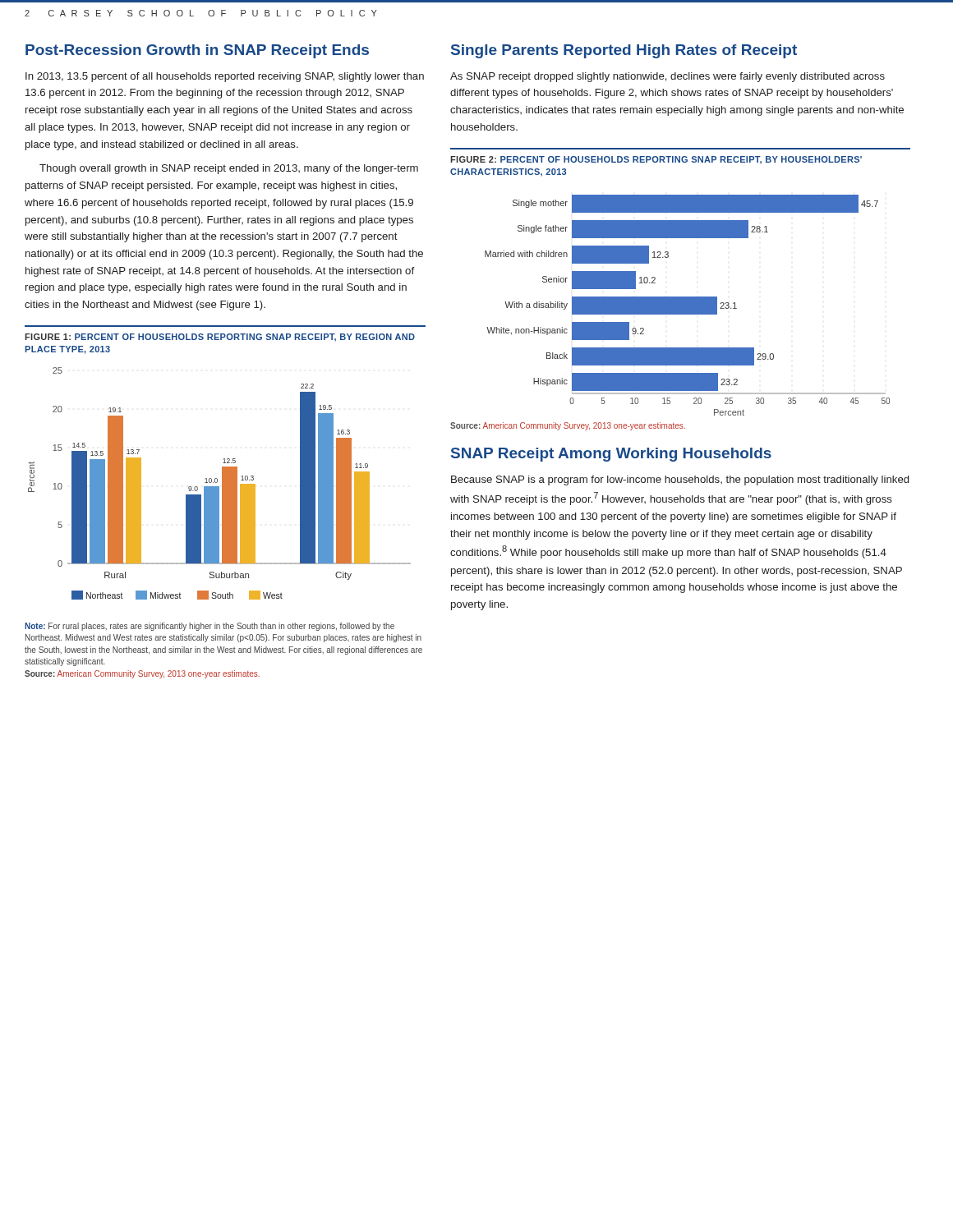The height and width of the screenshot is (1232, 953).
Task: Click on the text block containing "In 2013, 13.5 percent of"
Action: (x=225, y=110)
